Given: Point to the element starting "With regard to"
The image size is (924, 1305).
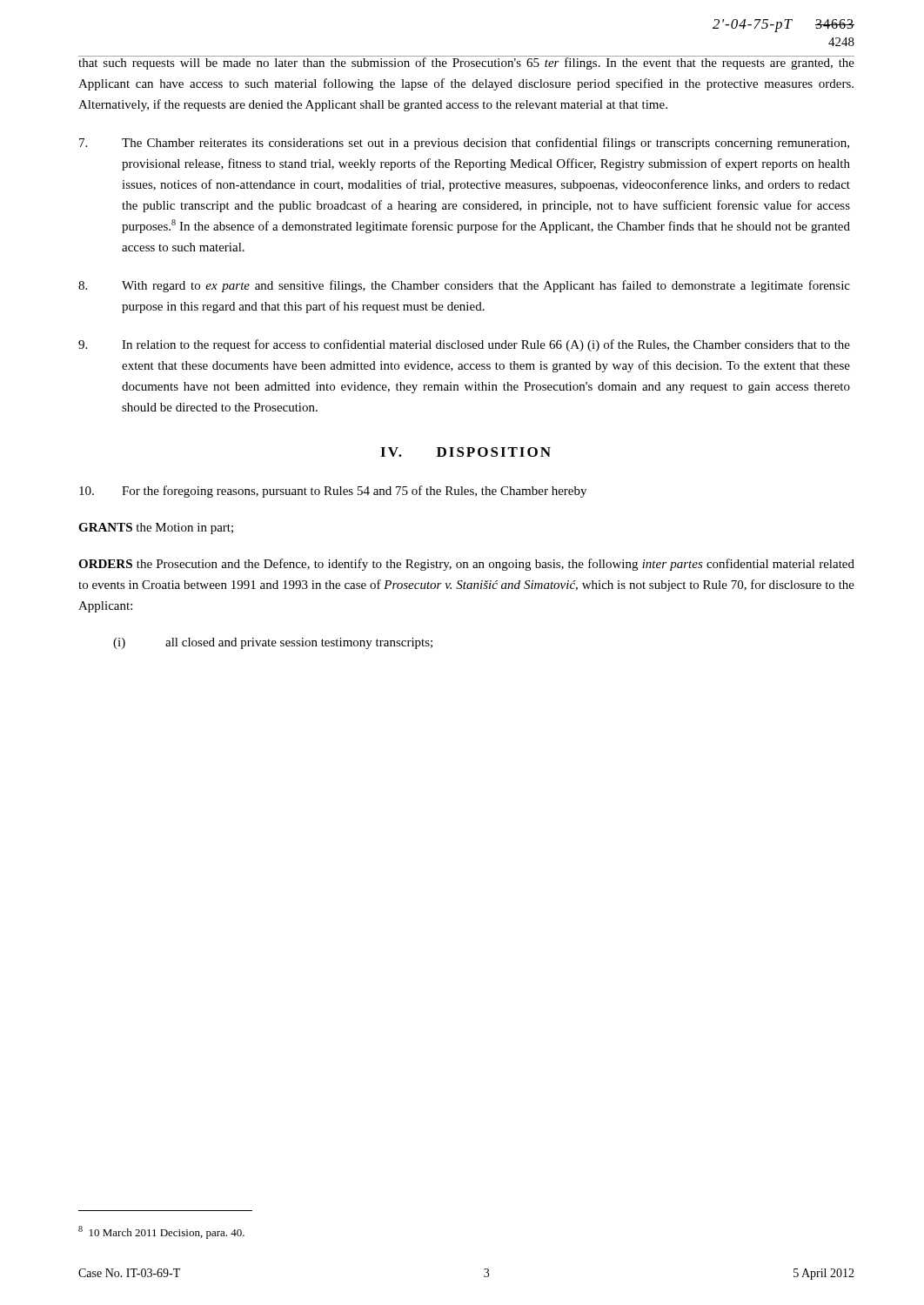Looking at the screenshot, I should click(x=466, y=296).
